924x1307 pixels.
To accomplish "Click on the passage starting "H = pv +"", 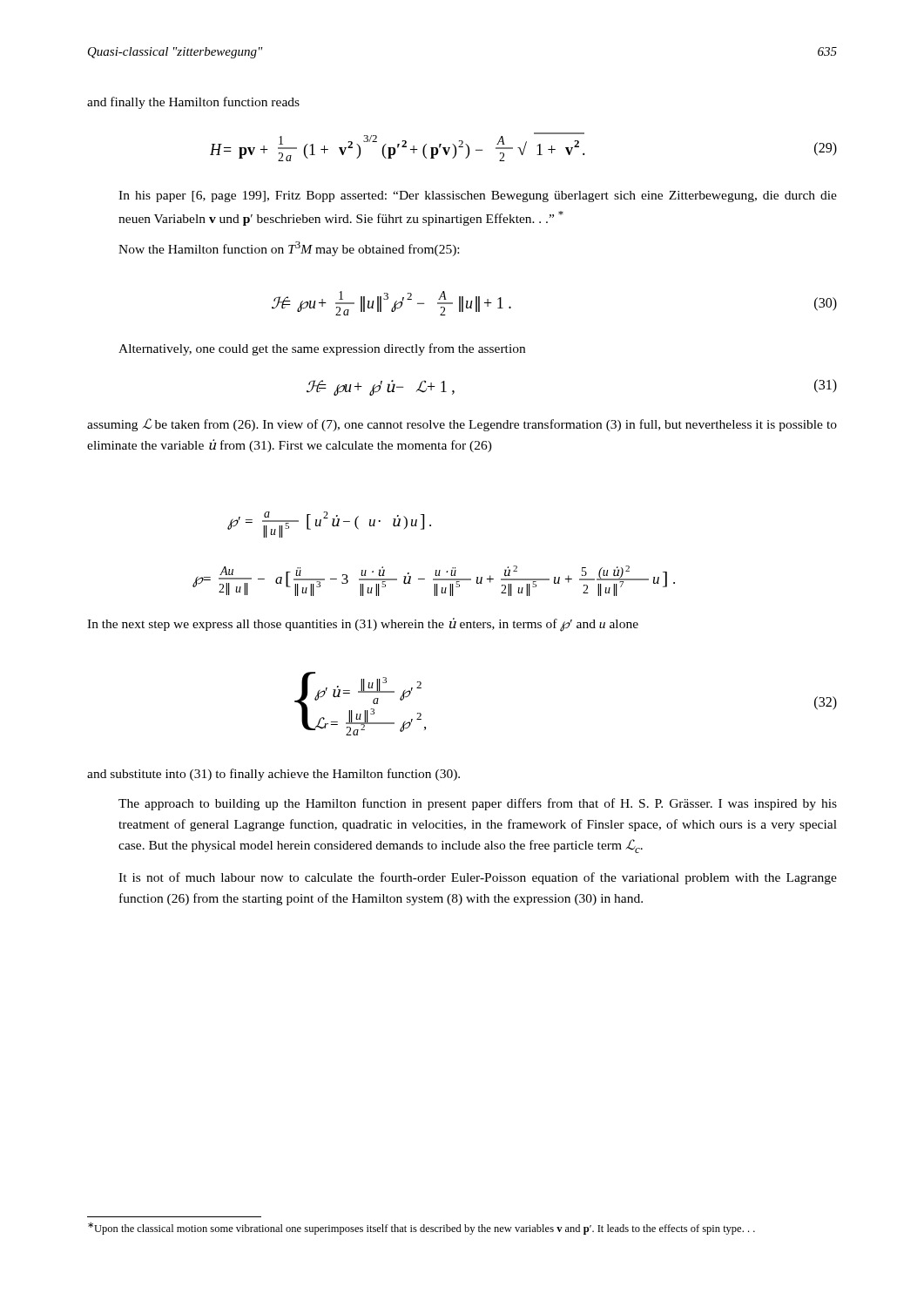I will [462, 146].
